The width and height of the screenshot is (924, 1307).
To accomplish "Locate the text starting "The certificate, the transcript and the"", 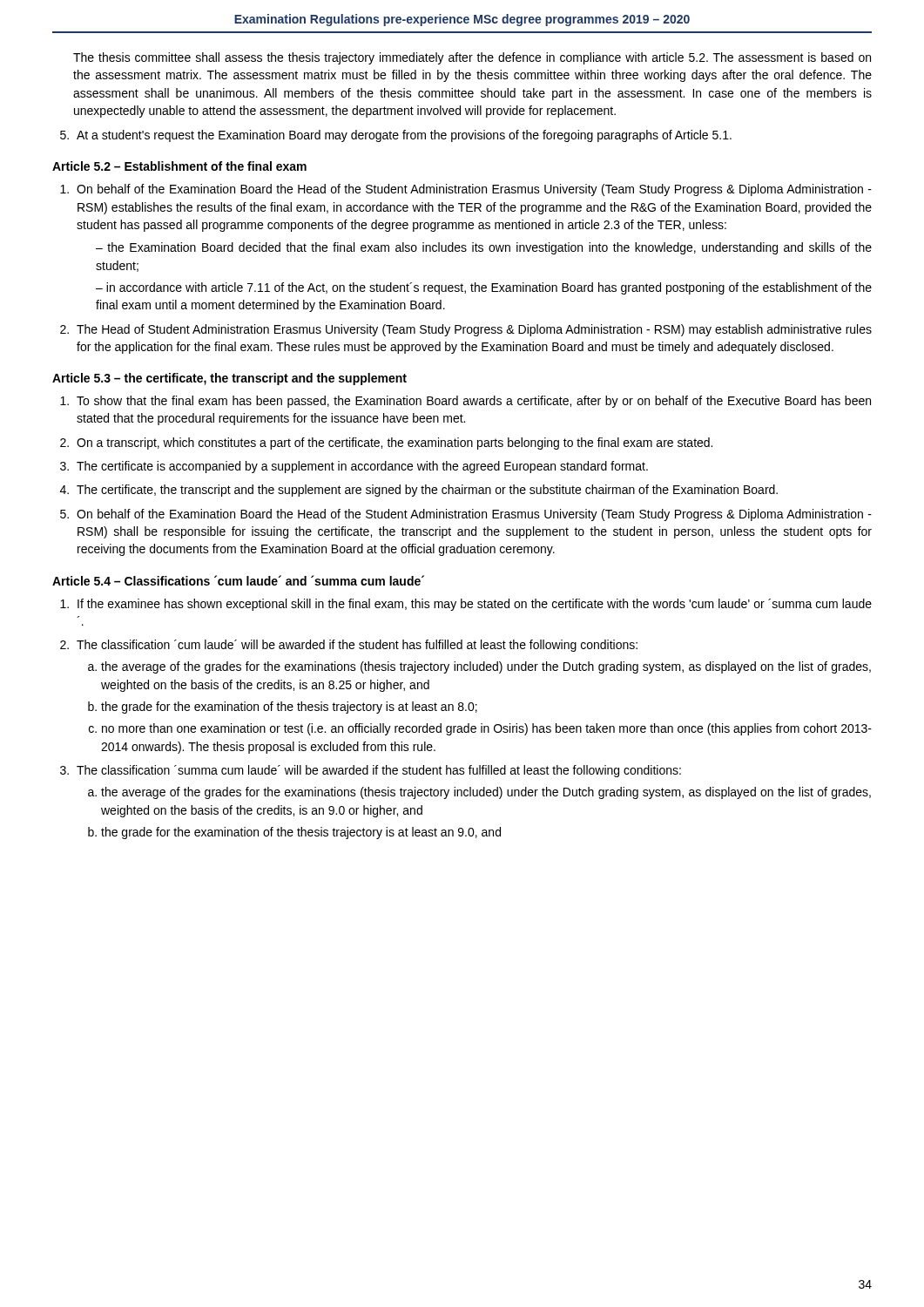I will [462, 490].
